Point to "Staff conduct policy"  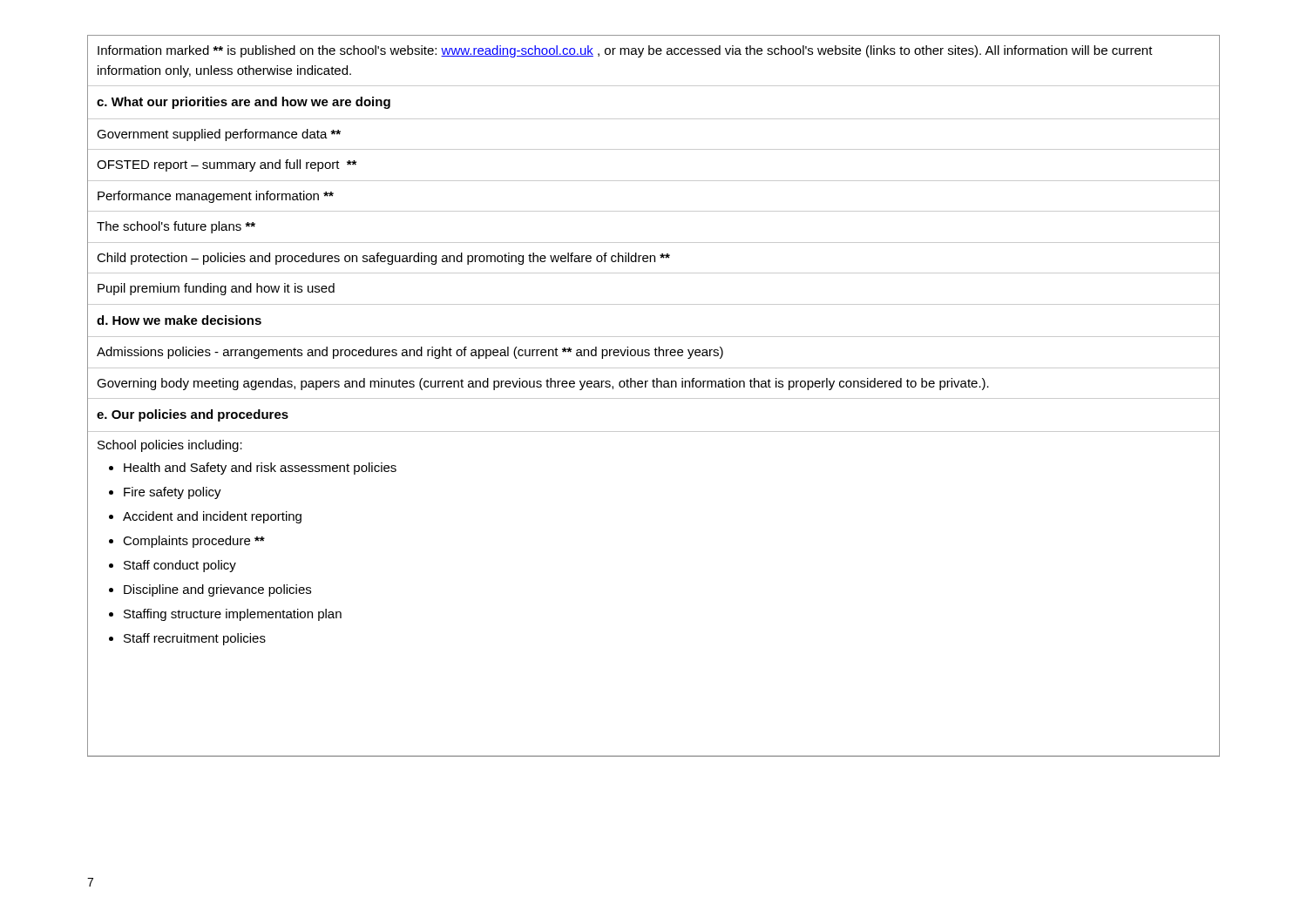[x=179, y=564]
